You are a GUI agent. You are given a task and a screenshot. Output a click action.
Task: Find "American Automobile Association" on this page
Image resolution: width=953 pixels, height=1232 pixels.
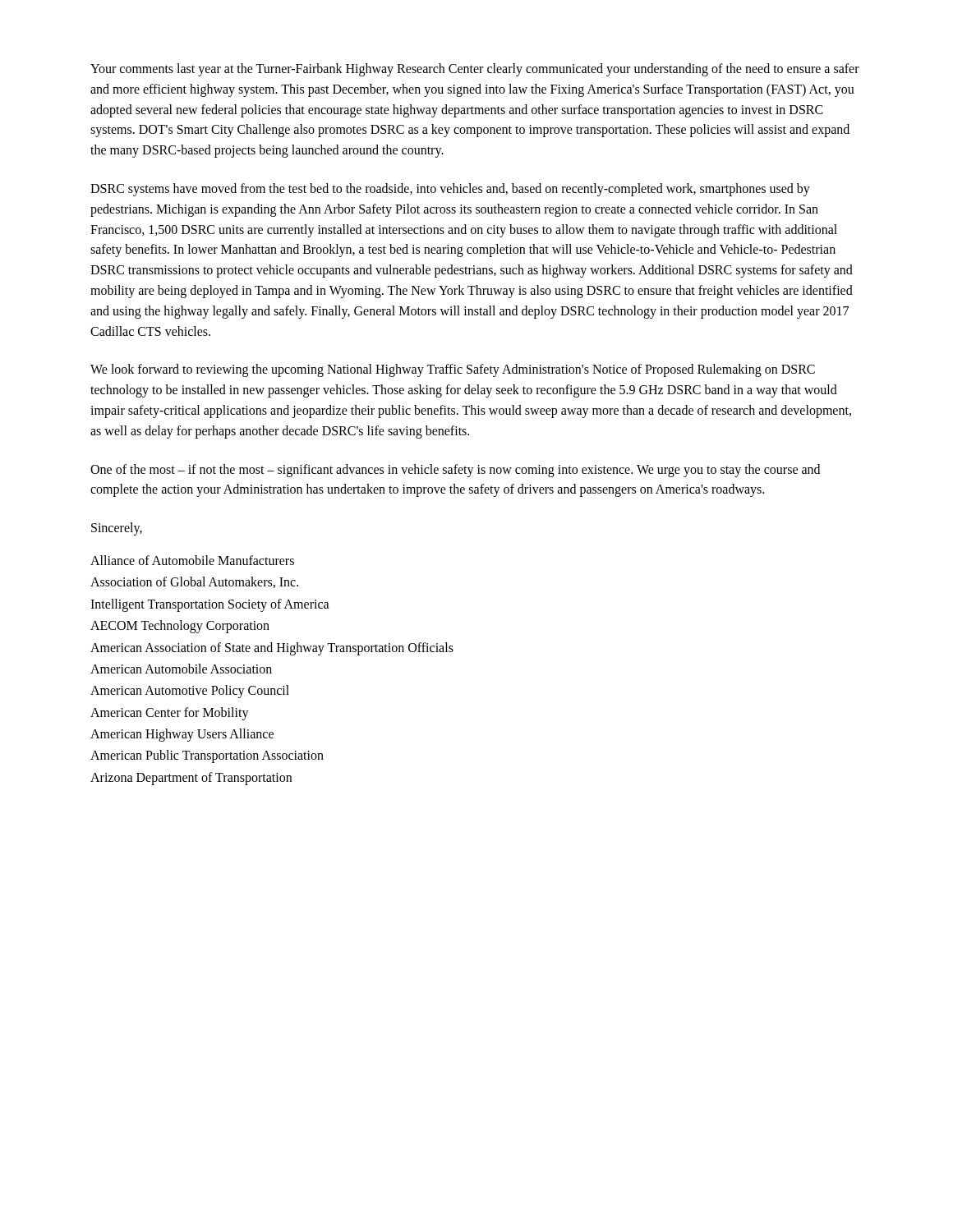181,669
